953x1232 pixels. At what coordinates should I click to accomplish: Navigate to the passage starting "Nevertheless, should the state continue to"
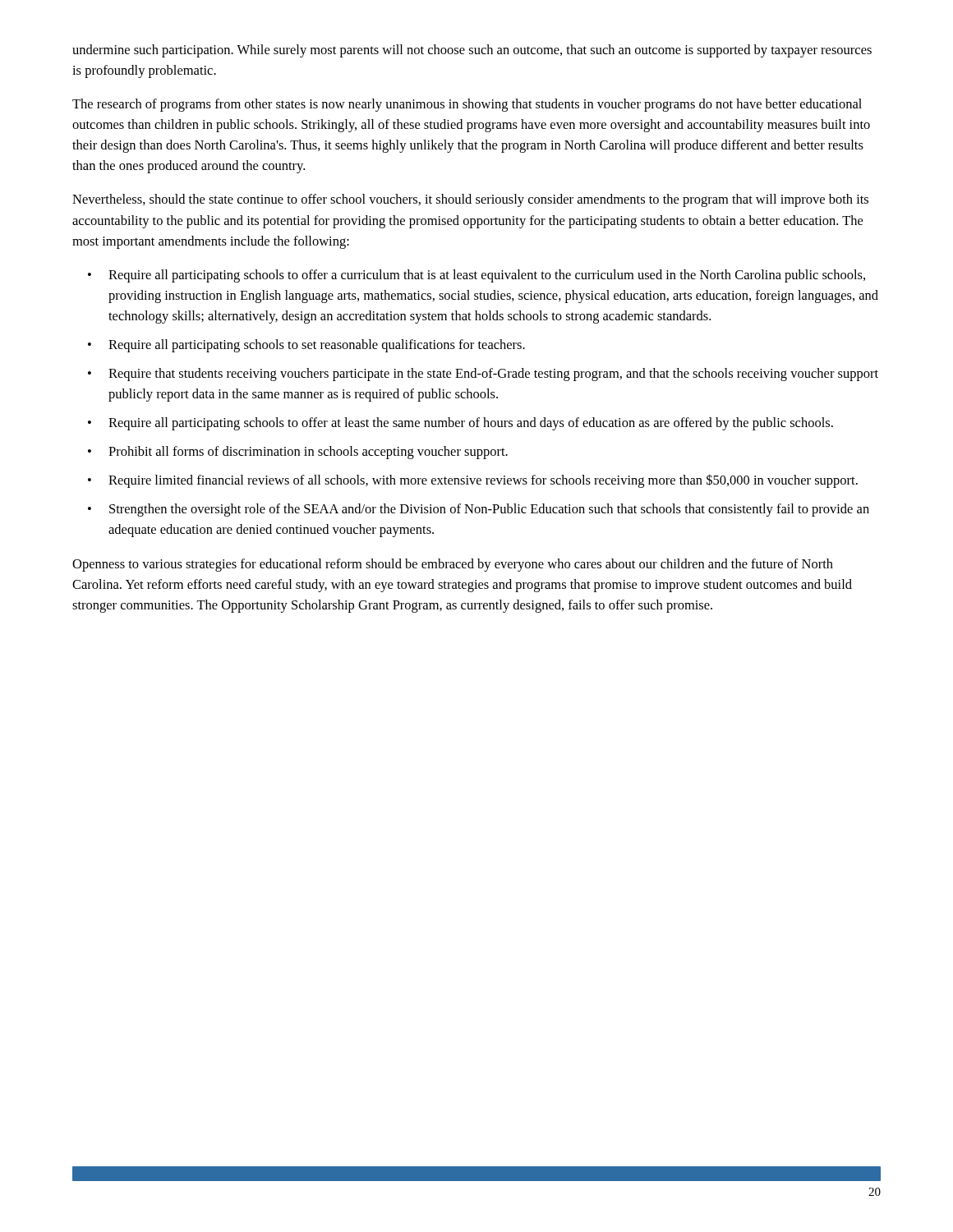[471, 220]
